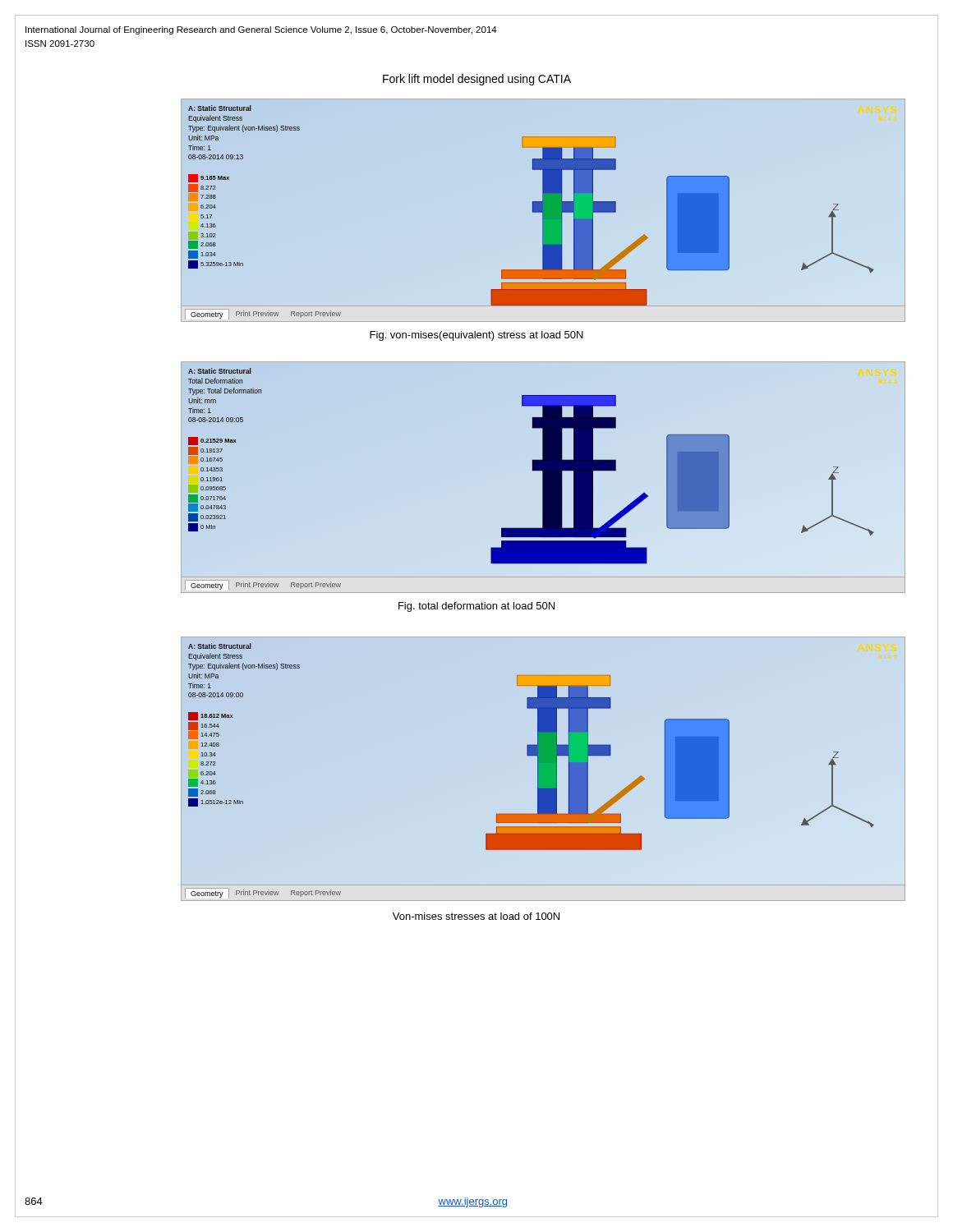Navigate to the text block starting "Fig. von-mises(equivalent) stress at load 50N"
This screenshot has width=953, height=1232.
pos(476,335)
